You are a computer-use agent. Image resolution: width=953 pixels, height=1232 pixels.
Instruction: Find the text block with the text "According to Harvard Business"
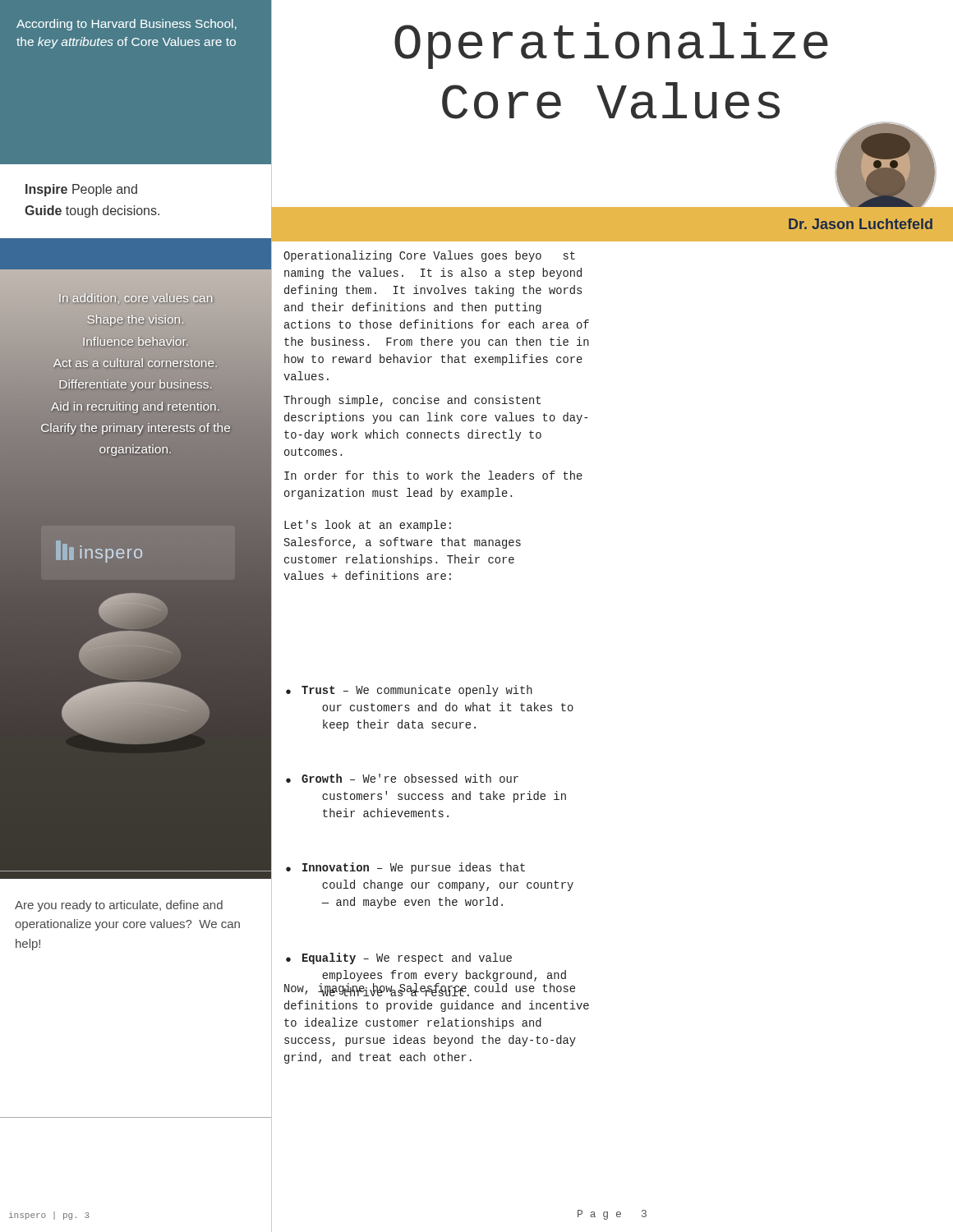tap(127, 33)
